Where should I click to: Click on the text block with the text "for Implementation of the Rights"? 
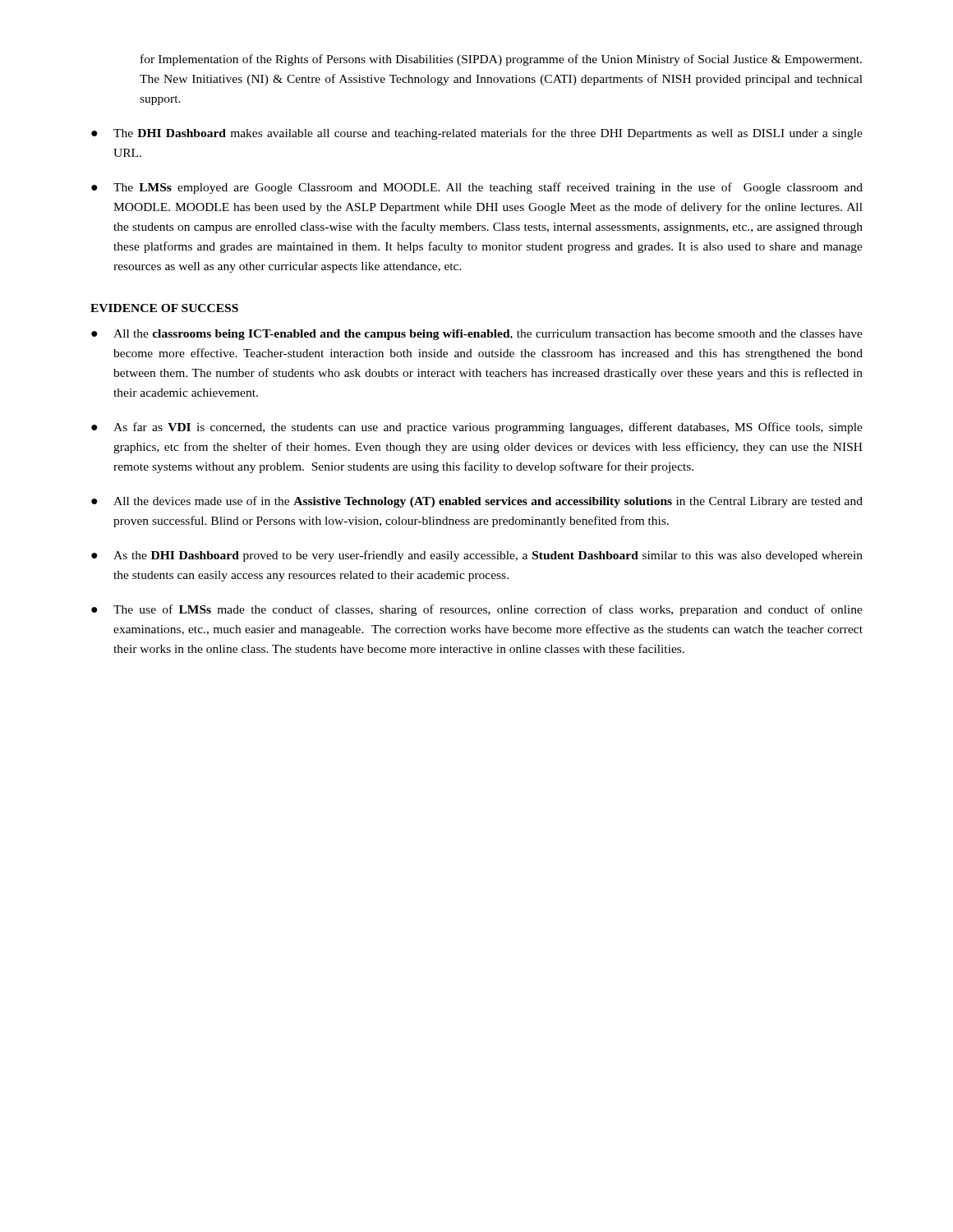point(501,78)
